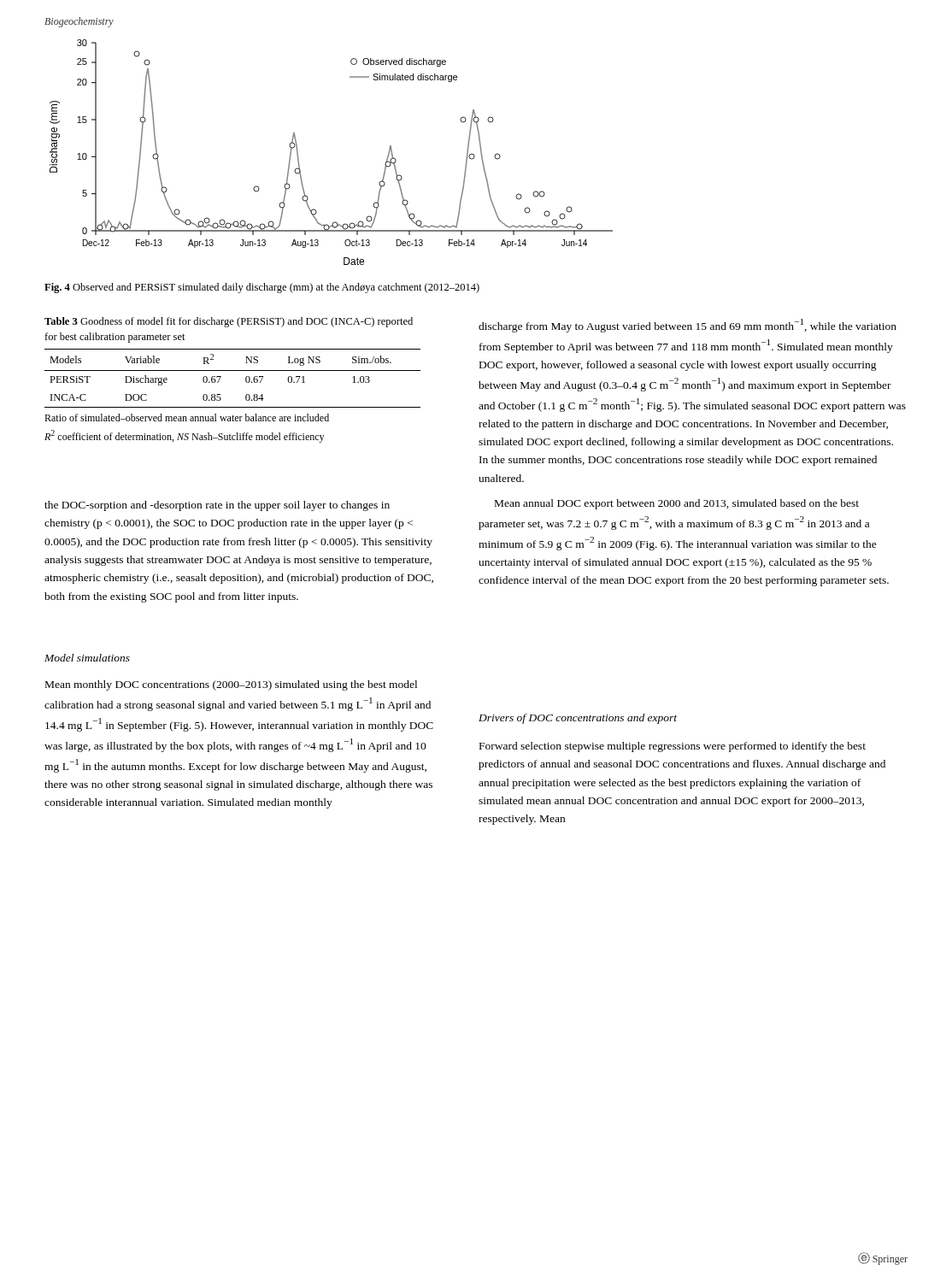Screen dimensions: 1282x952
Task: Select the element starting "Drivers of DOC concentrations"
Action: point(578,718)
